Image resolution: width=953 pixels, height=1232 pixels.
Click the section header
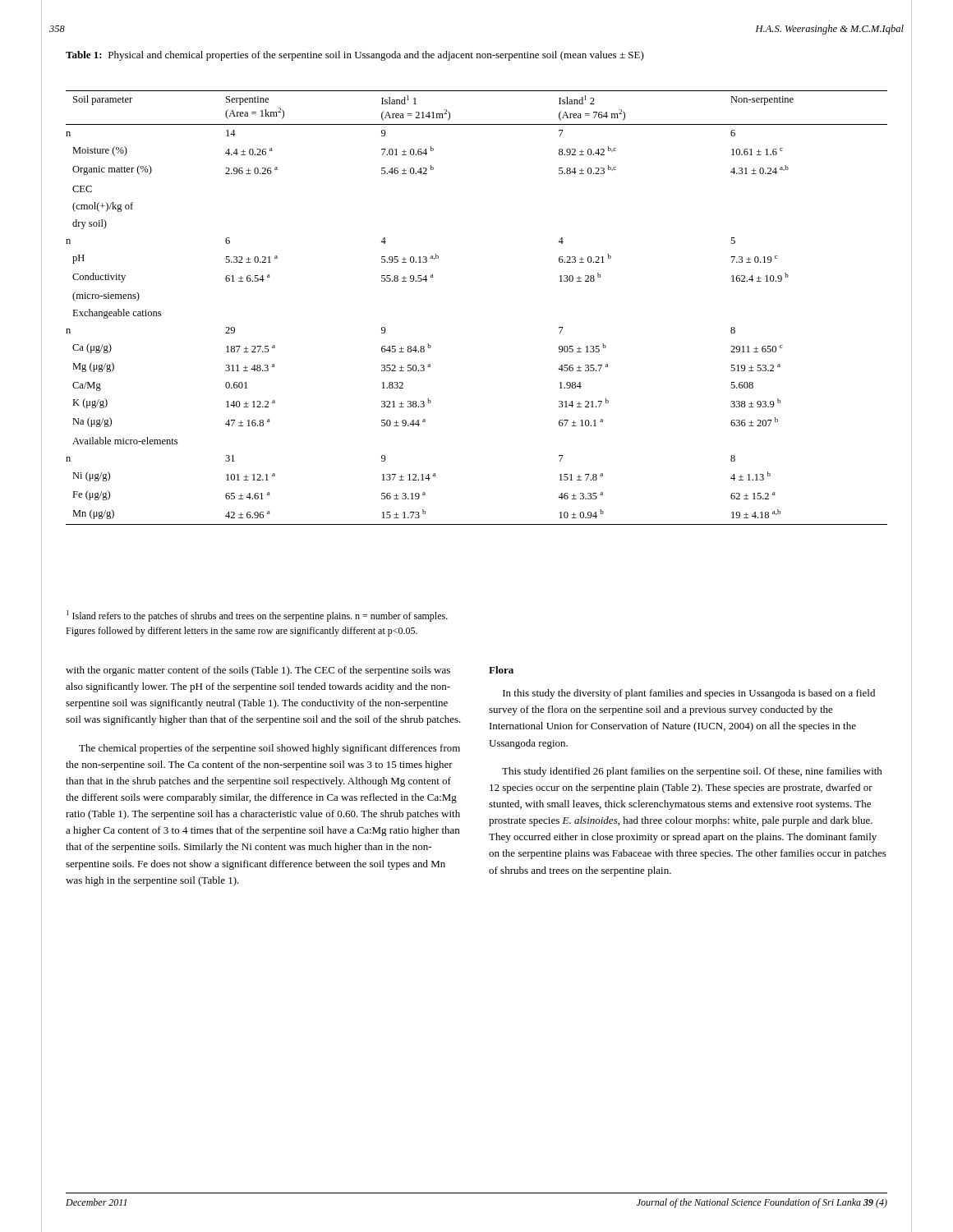coord(501,670)
